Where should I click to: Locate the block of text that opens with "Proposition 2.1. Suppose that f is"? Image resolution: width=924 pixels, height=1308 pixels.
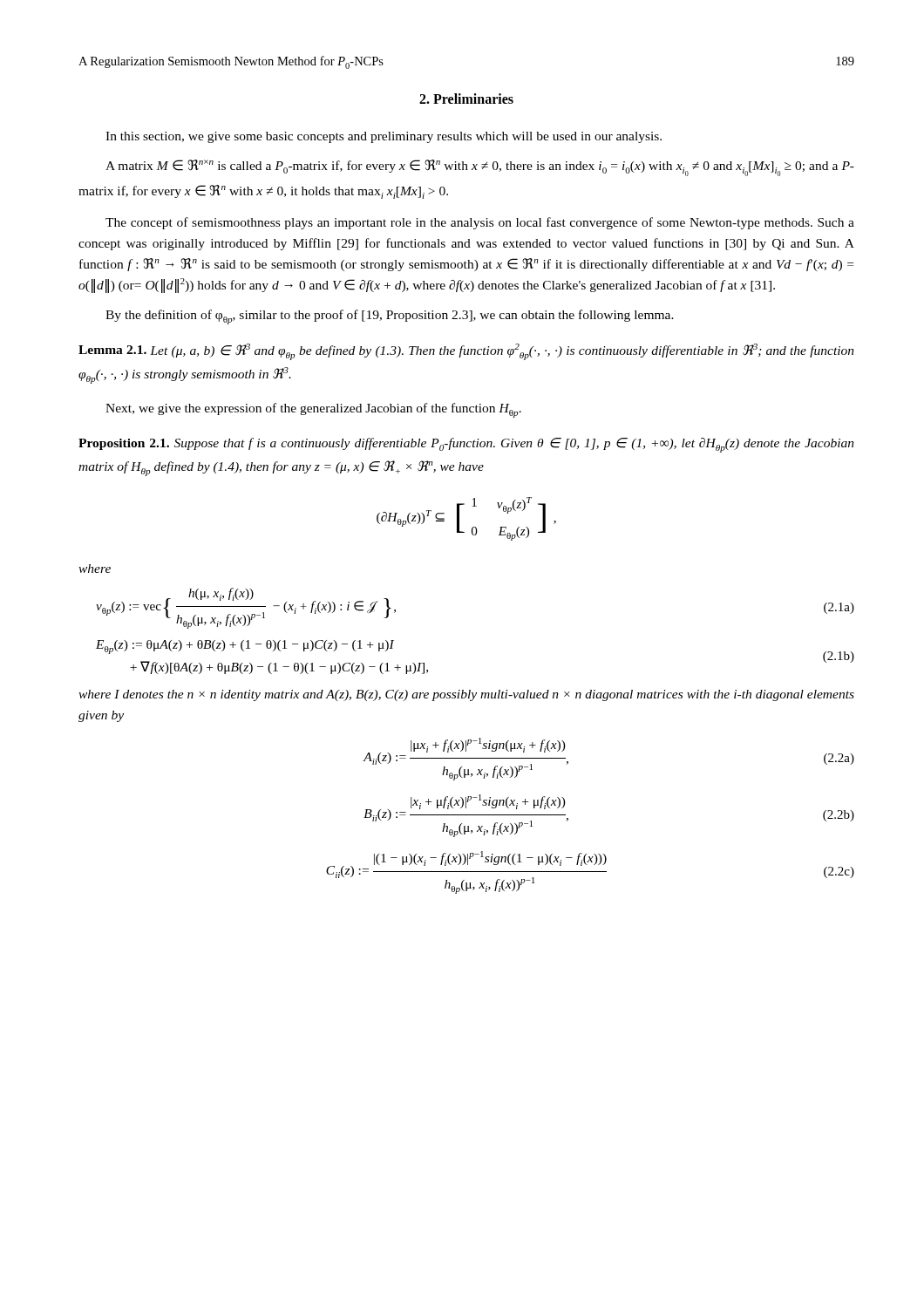[466, 456]
